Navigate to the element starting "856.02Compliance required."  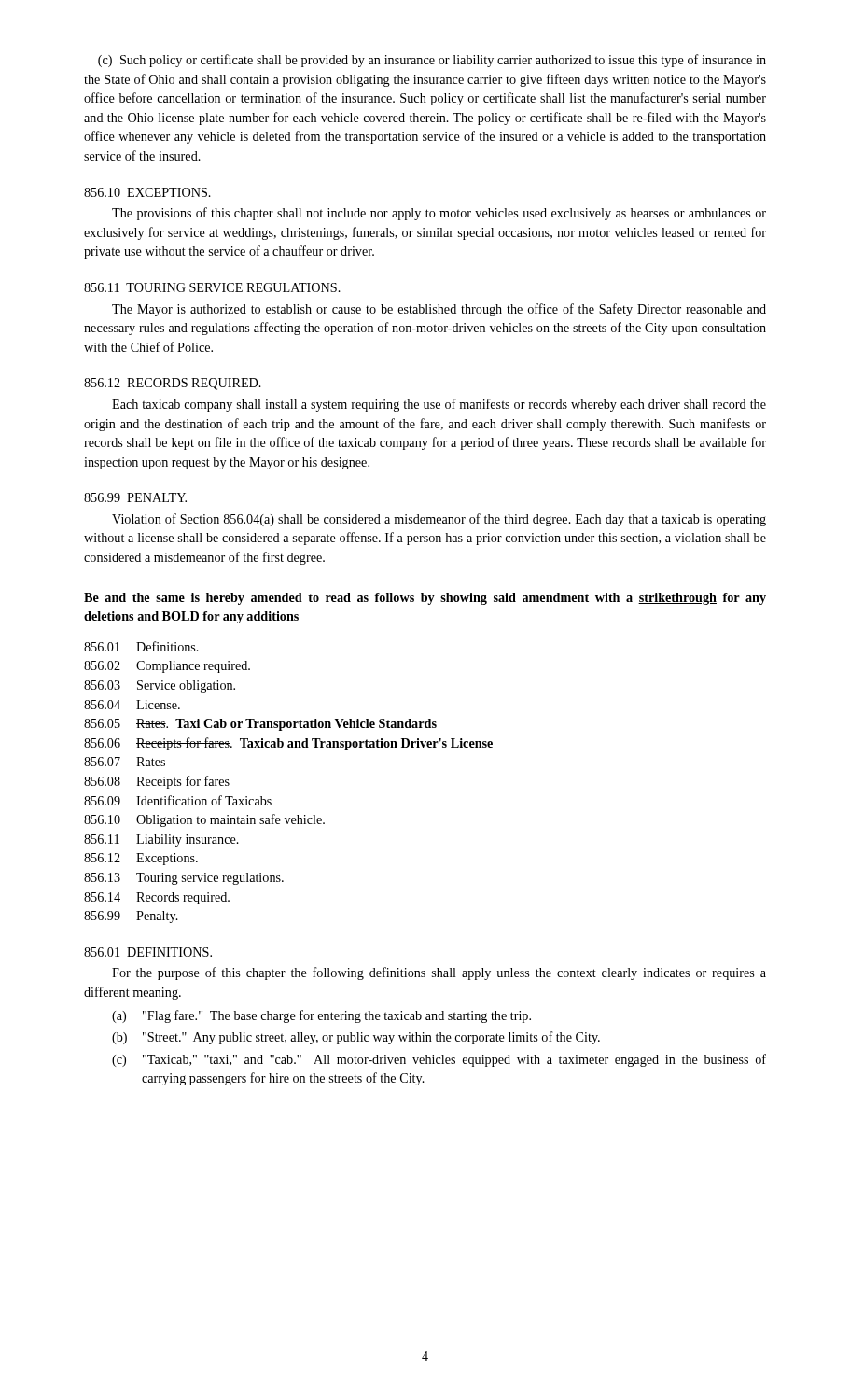click(167, 667)
